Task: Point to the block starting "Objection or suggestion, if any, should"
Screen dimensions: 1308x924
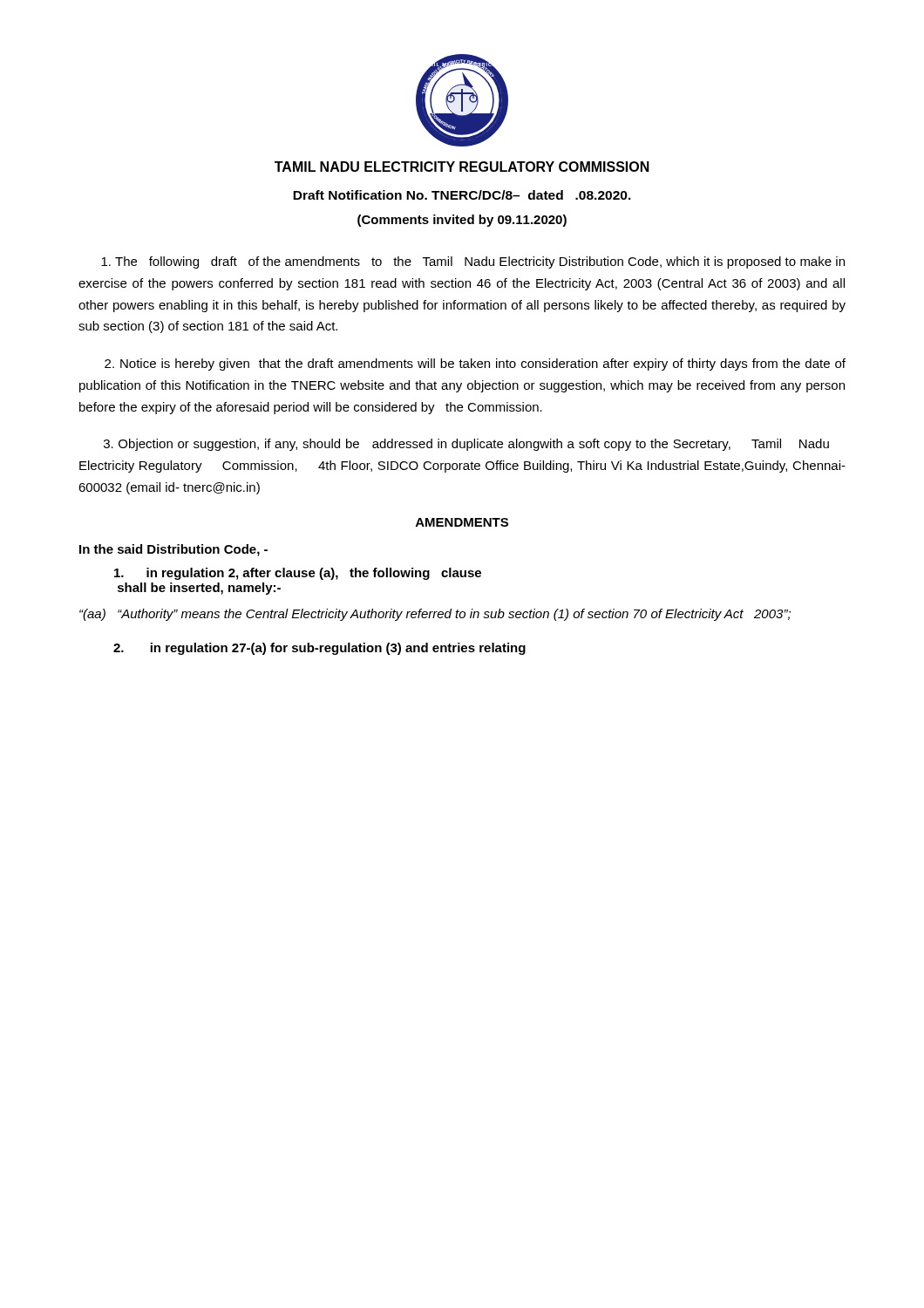Action: pos(462,465)
